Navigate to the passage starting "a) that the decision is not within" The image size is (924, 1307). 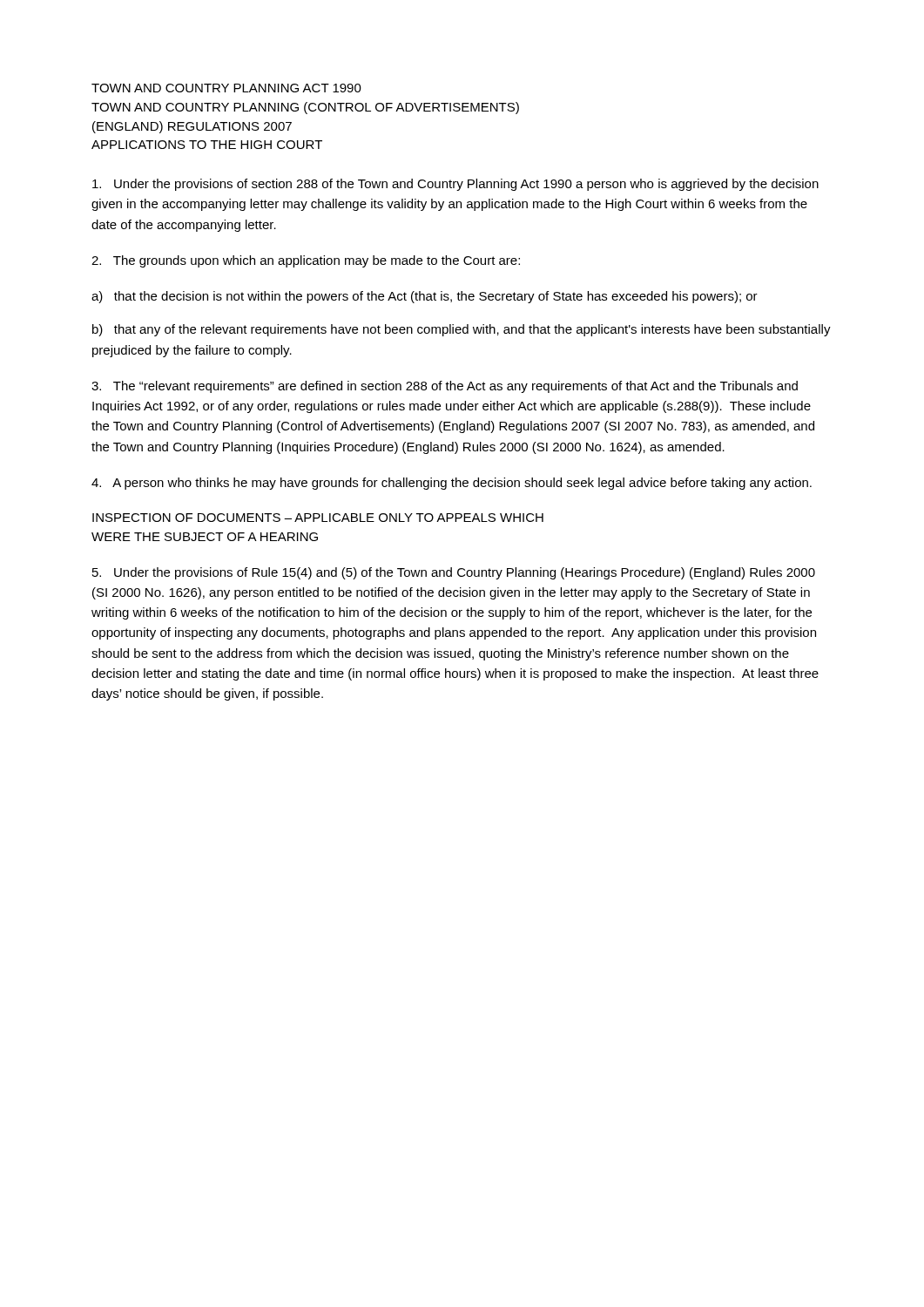pyautogui.click(x=462, y=296)
